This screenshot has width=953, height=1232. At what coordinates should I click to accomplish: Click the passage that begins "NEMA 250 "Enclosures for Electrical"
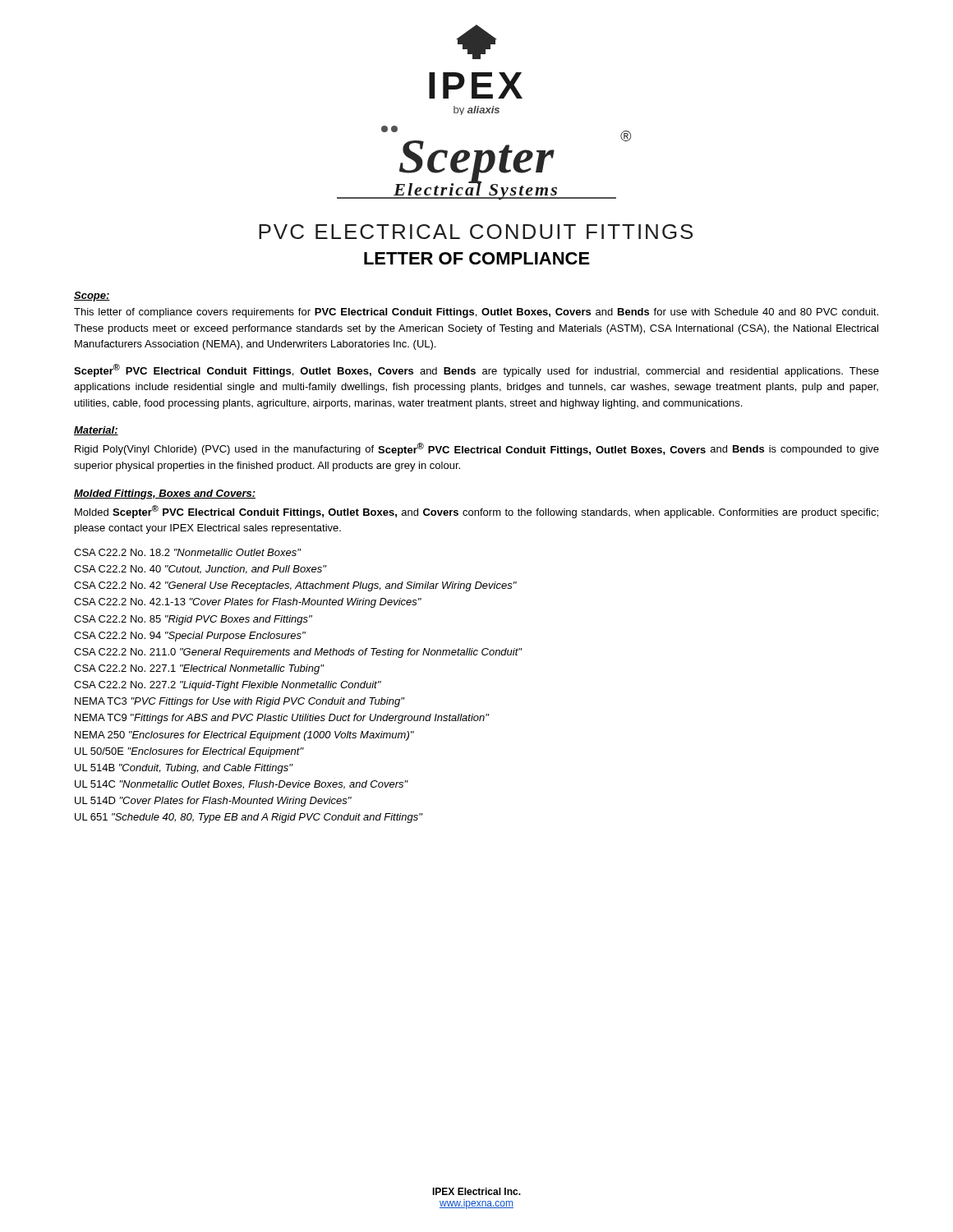point(244,734)
